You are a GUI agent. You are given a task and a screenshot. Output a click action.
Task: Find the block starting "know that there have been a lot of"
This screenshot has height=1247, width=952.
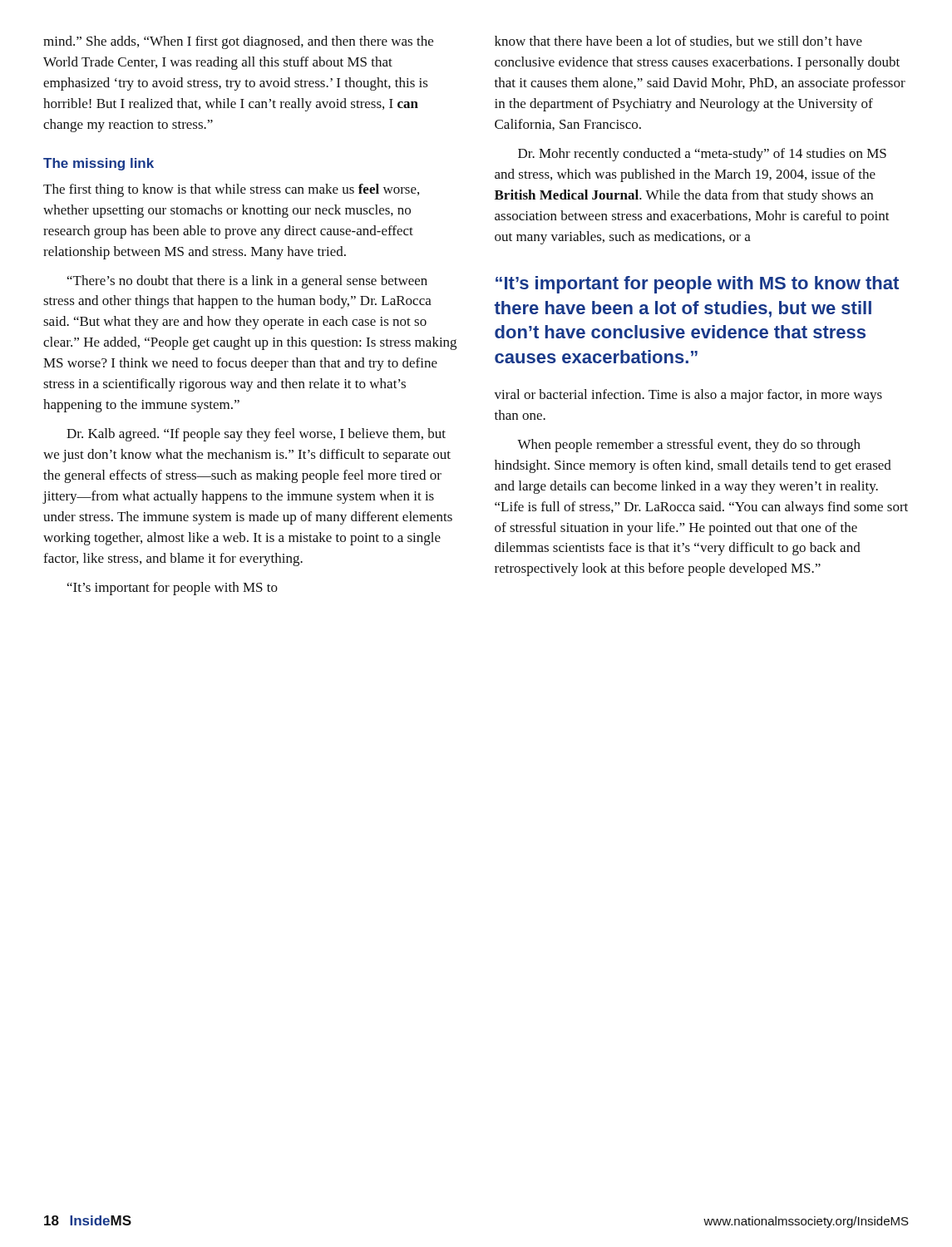(702, 140)
